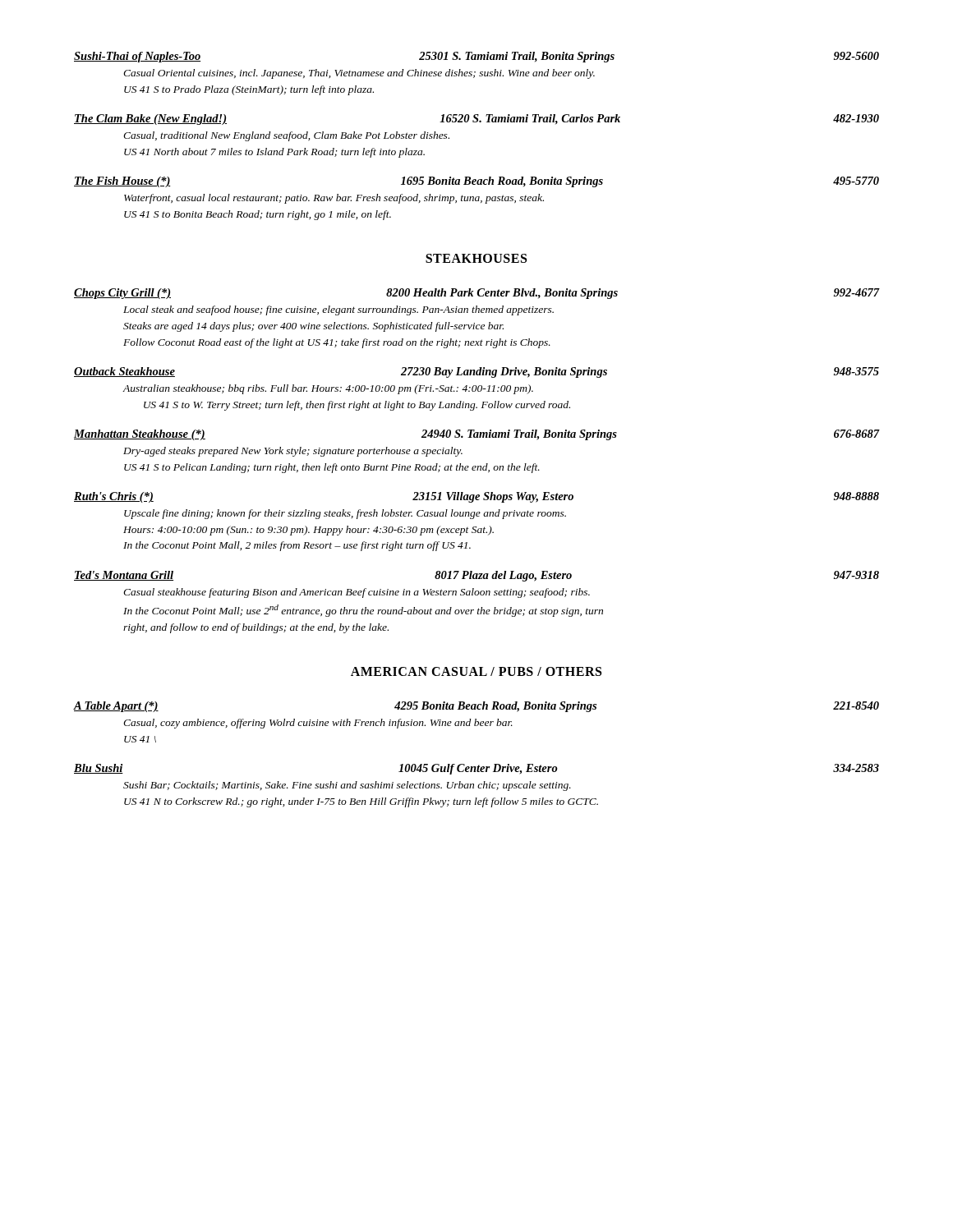Viewport: 953px width, 1232px height.
Task: Click on the list item containing "Blu Sushi 10045 Gulf Center Drive,"
Action: tap(476, 786)
